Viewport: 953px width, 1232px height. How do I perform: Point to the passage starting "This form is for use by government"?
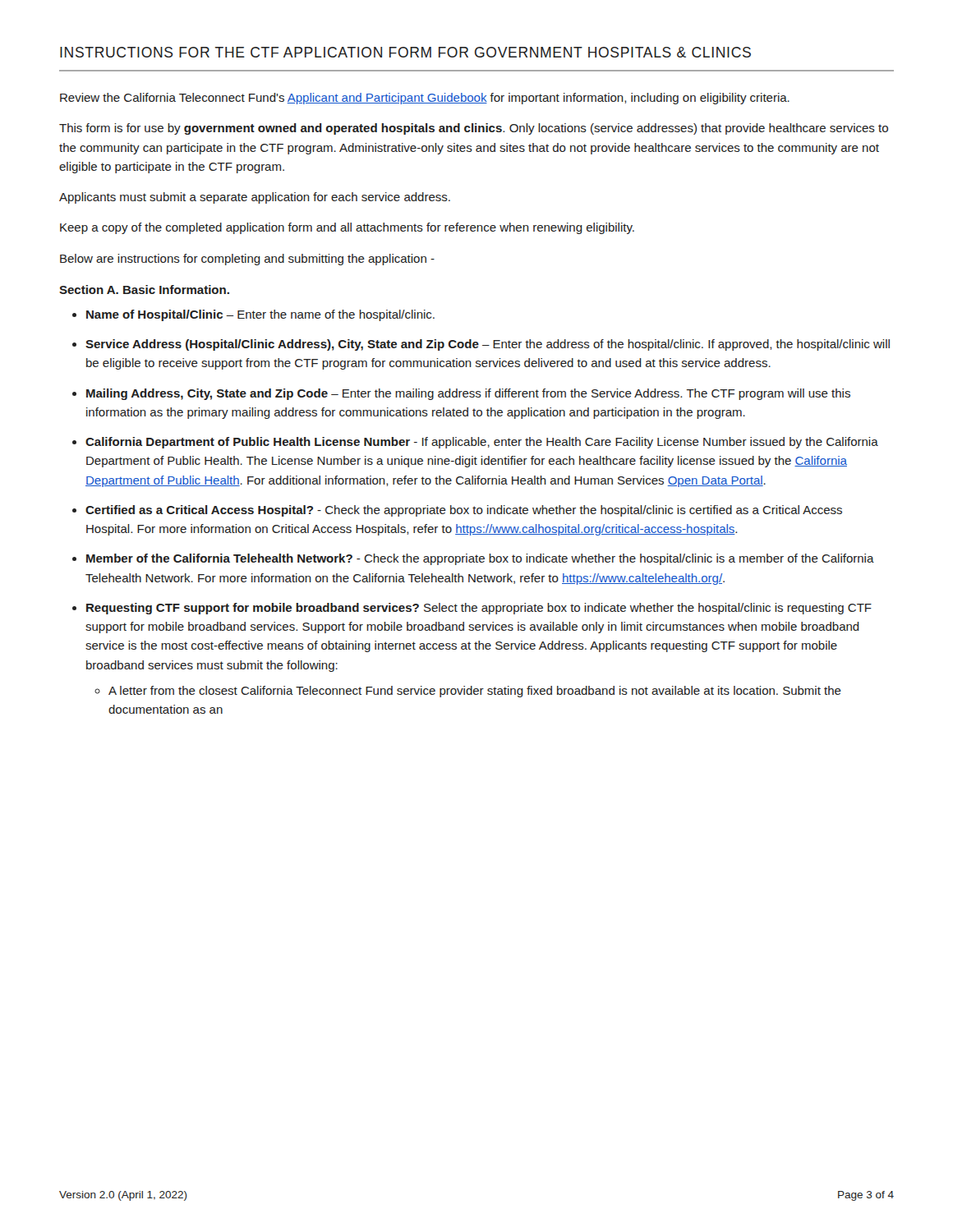click(x=474, y=147)
